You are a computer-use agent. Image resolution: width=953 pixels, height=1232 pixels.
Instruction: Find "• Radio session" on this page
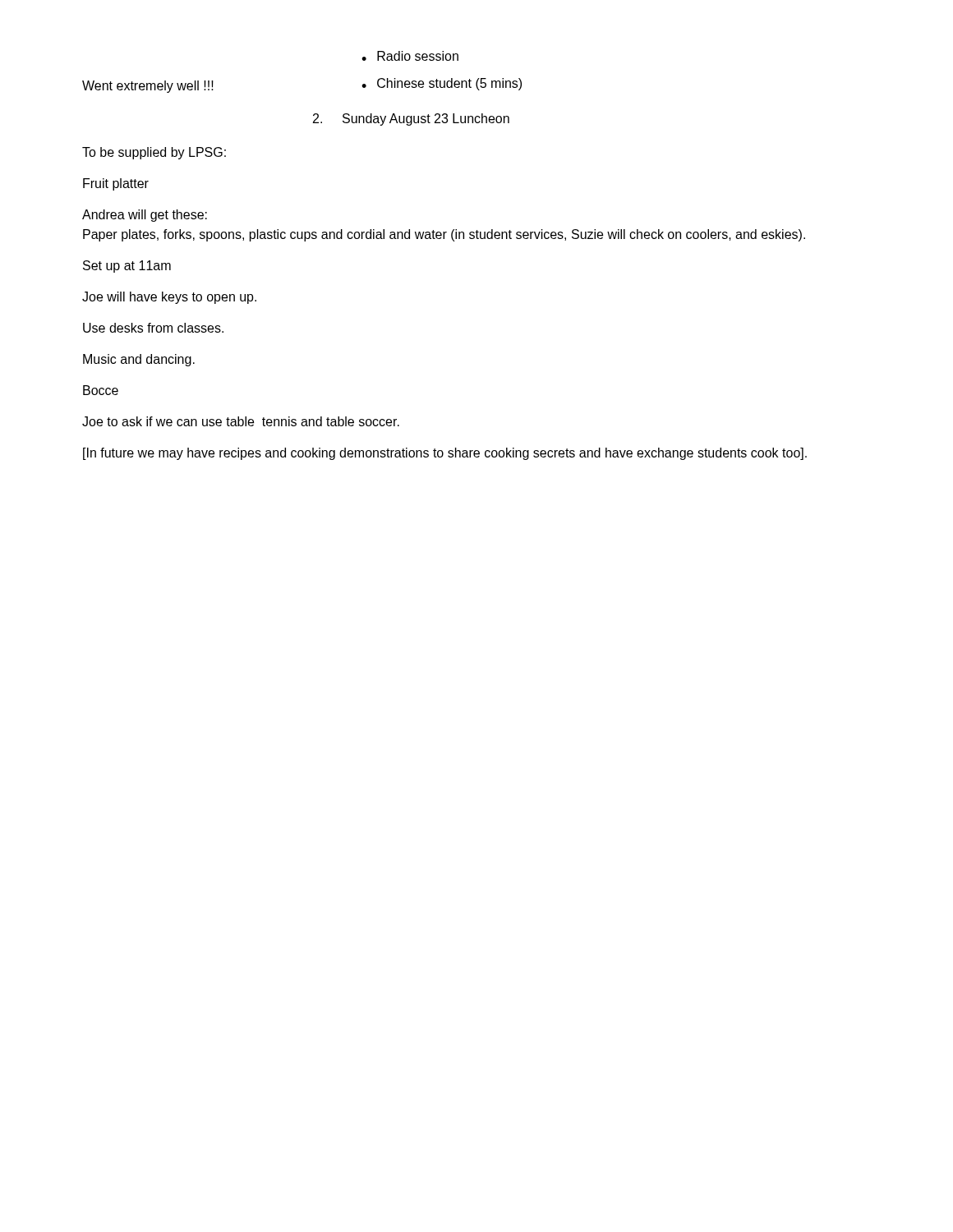(x=410, y=60)
